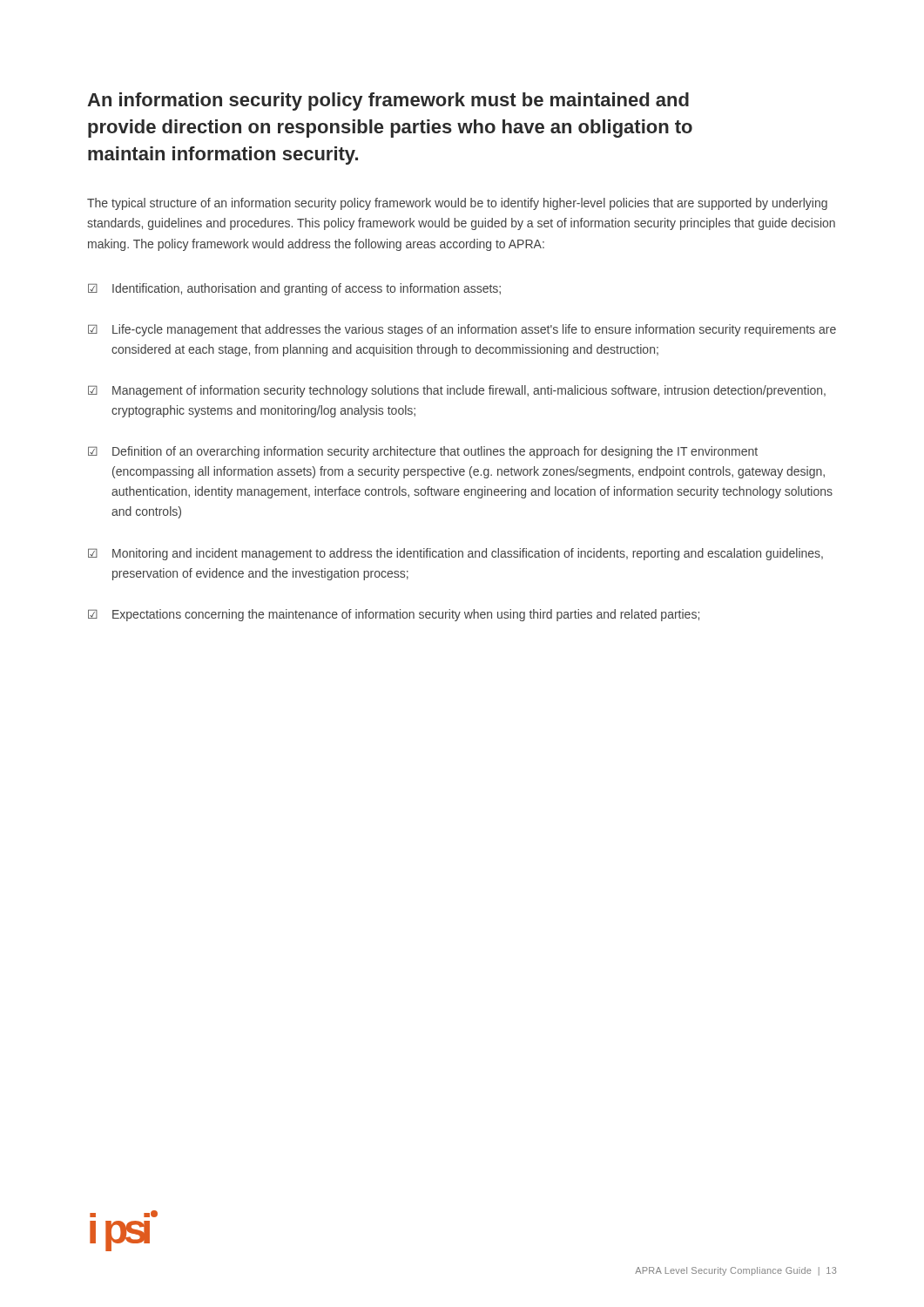The image size is (924, 1307).
Task: Find the text starting "Expectations concerning the maintenance"
Action: (x=406, y=614)
